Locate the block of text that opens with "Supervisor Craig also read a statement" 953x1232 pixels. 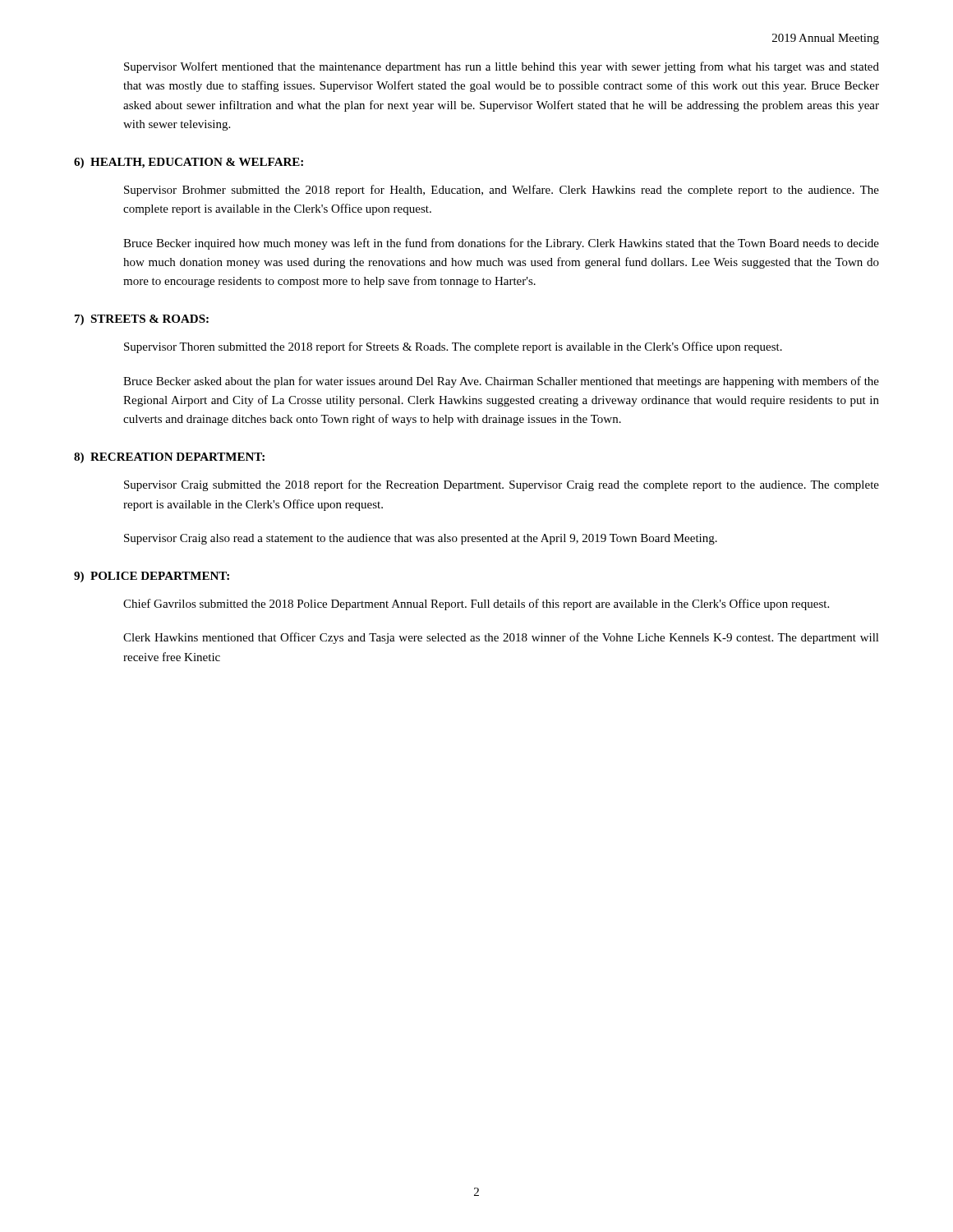click(420, 538)
